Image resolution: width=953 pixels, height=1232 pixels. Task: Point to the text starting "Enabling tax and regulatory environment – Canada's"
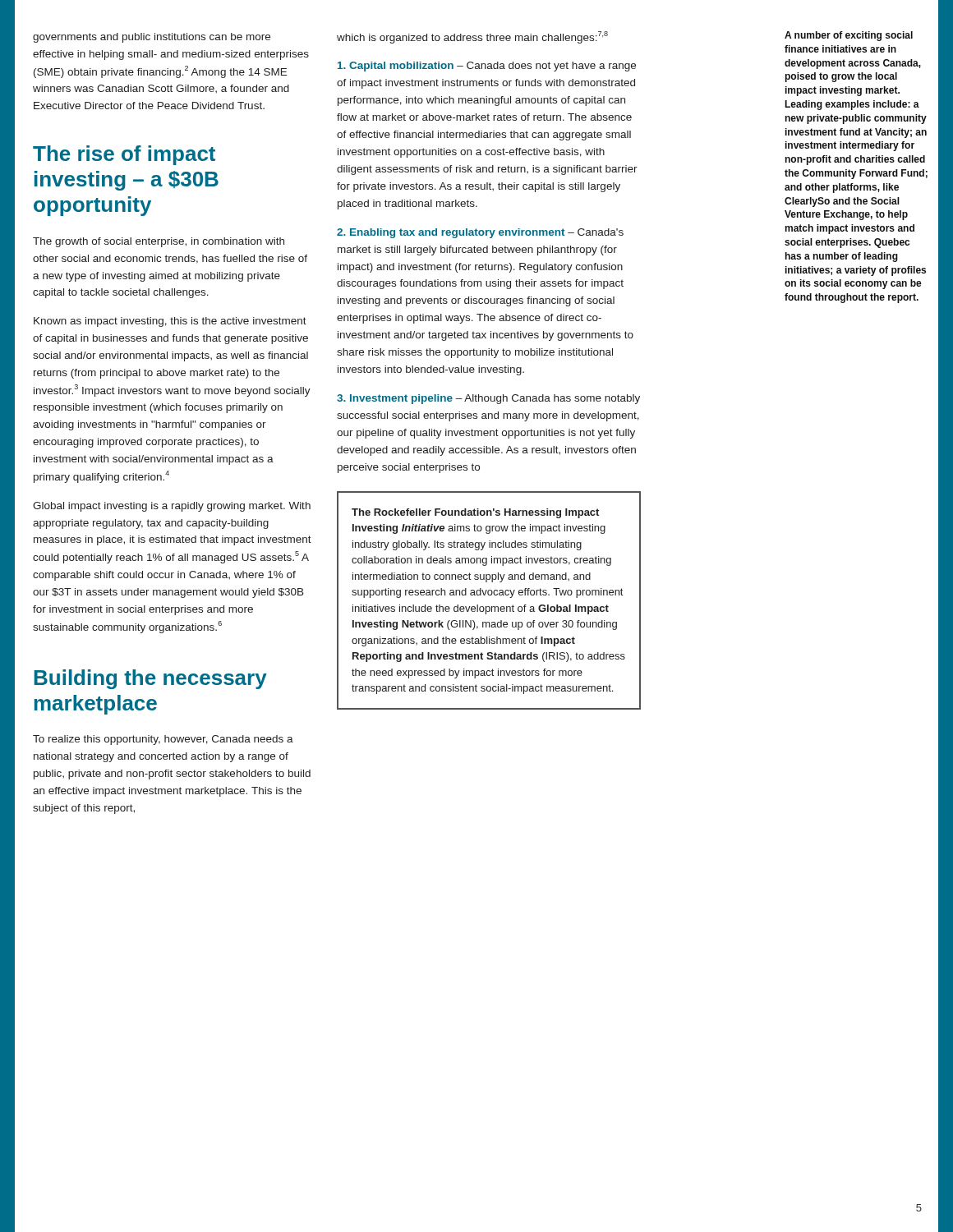click(485, 300)
